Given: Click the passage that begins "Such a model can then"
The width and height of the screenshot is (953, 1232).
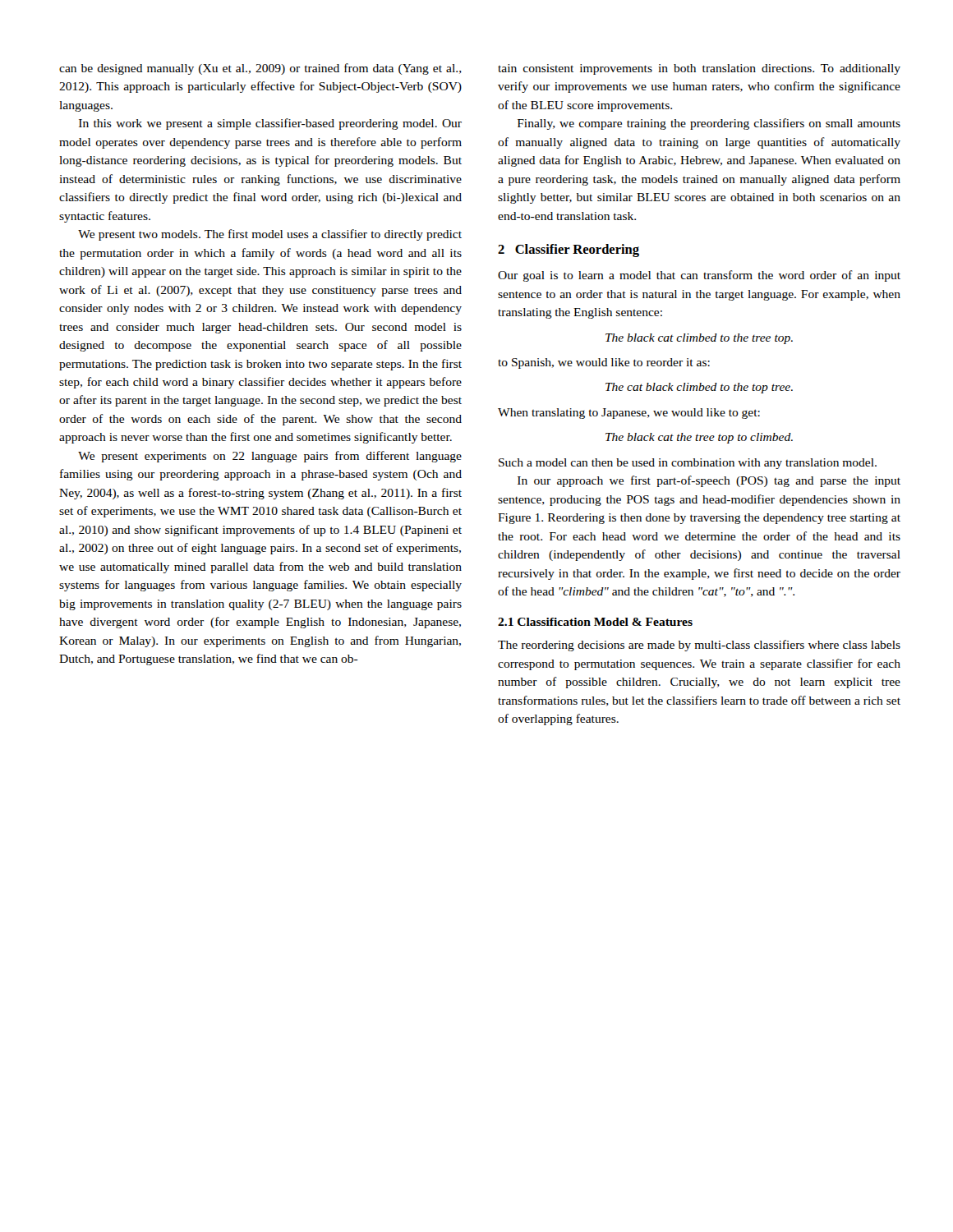Looking at the screenshot, I should [x=699, y=462].
